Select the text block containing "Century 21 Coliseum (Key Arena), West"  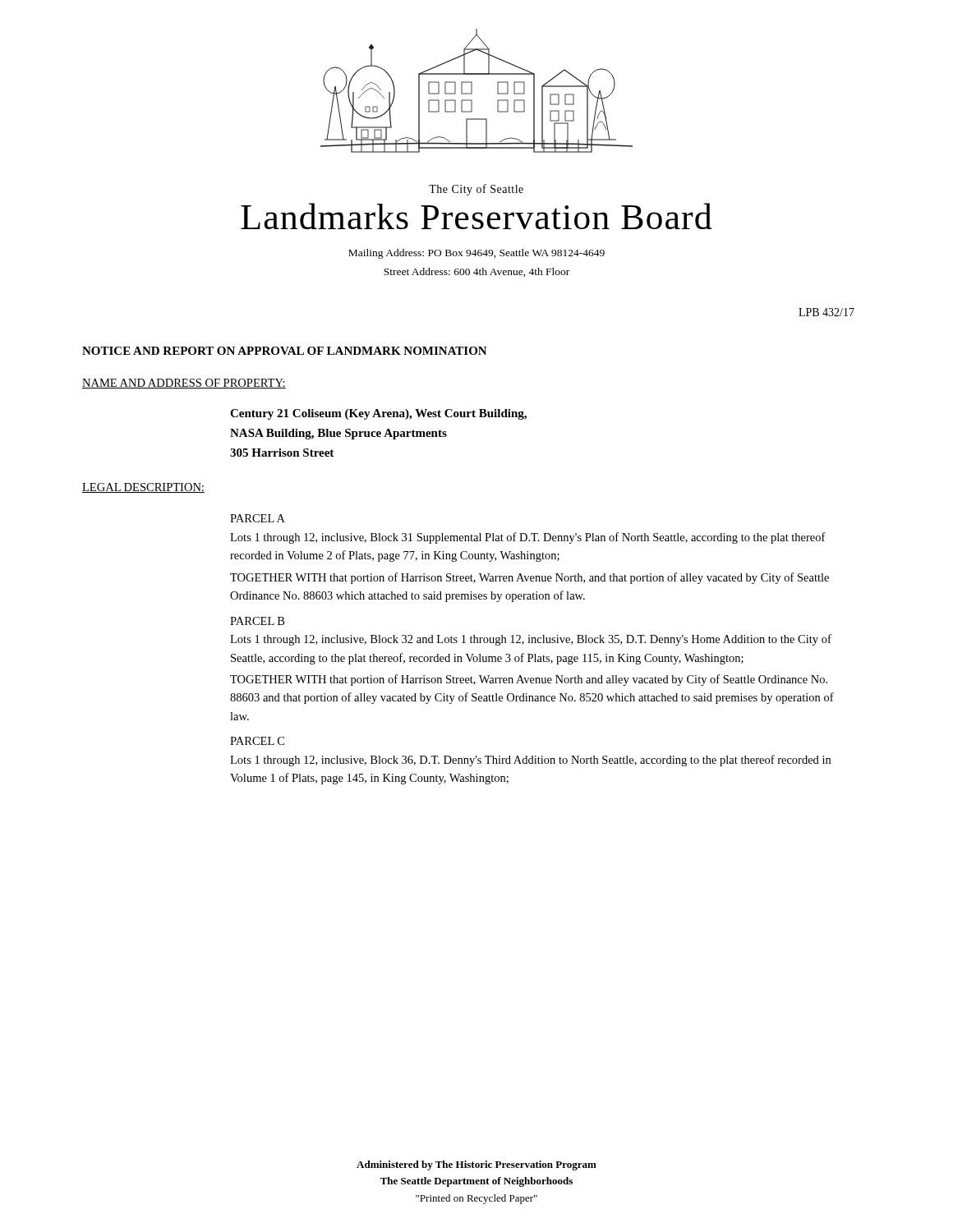tap(379, 433)
